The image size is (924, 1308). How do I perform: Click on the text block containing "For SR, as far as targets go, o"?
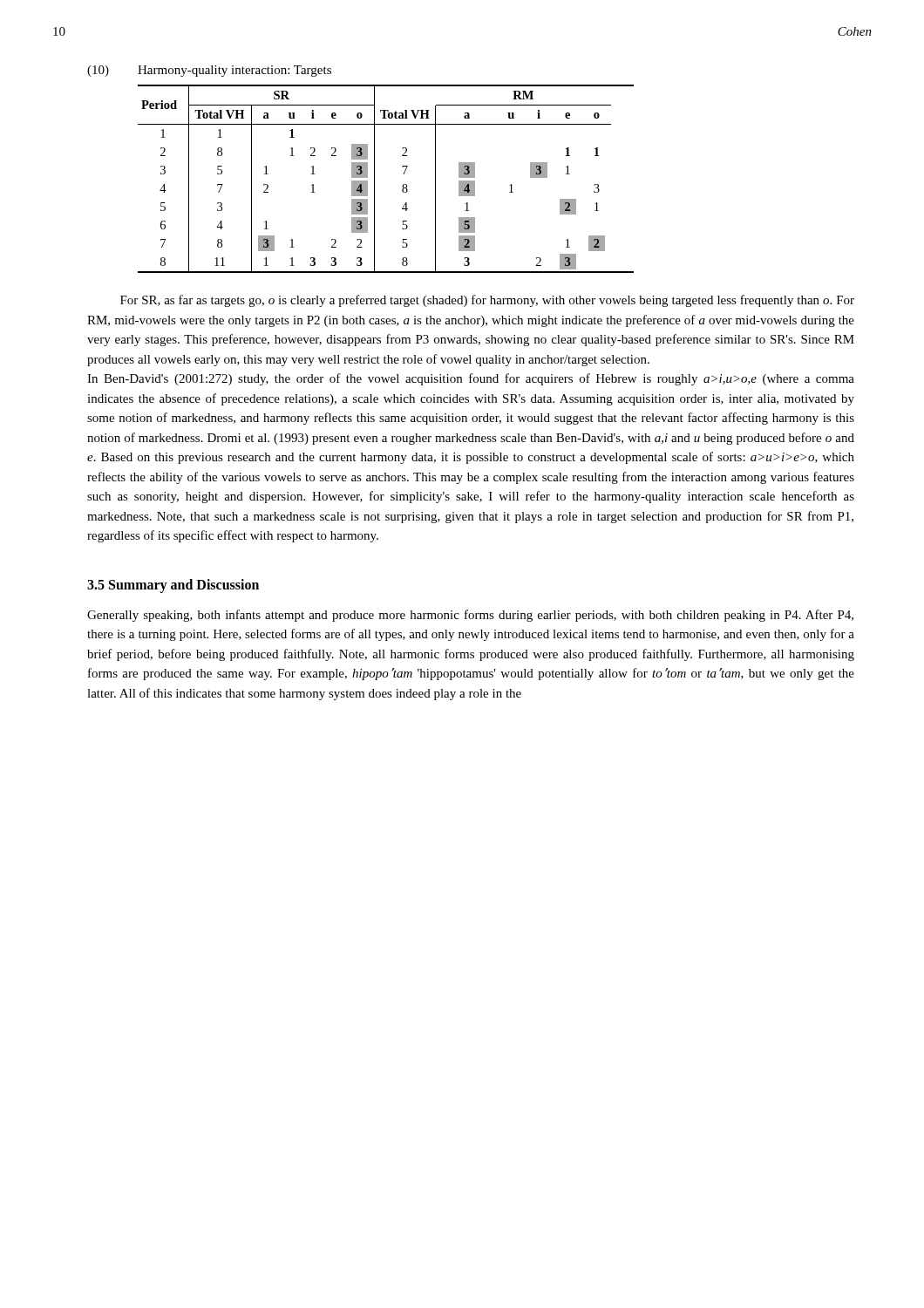[x=471, y=329]
